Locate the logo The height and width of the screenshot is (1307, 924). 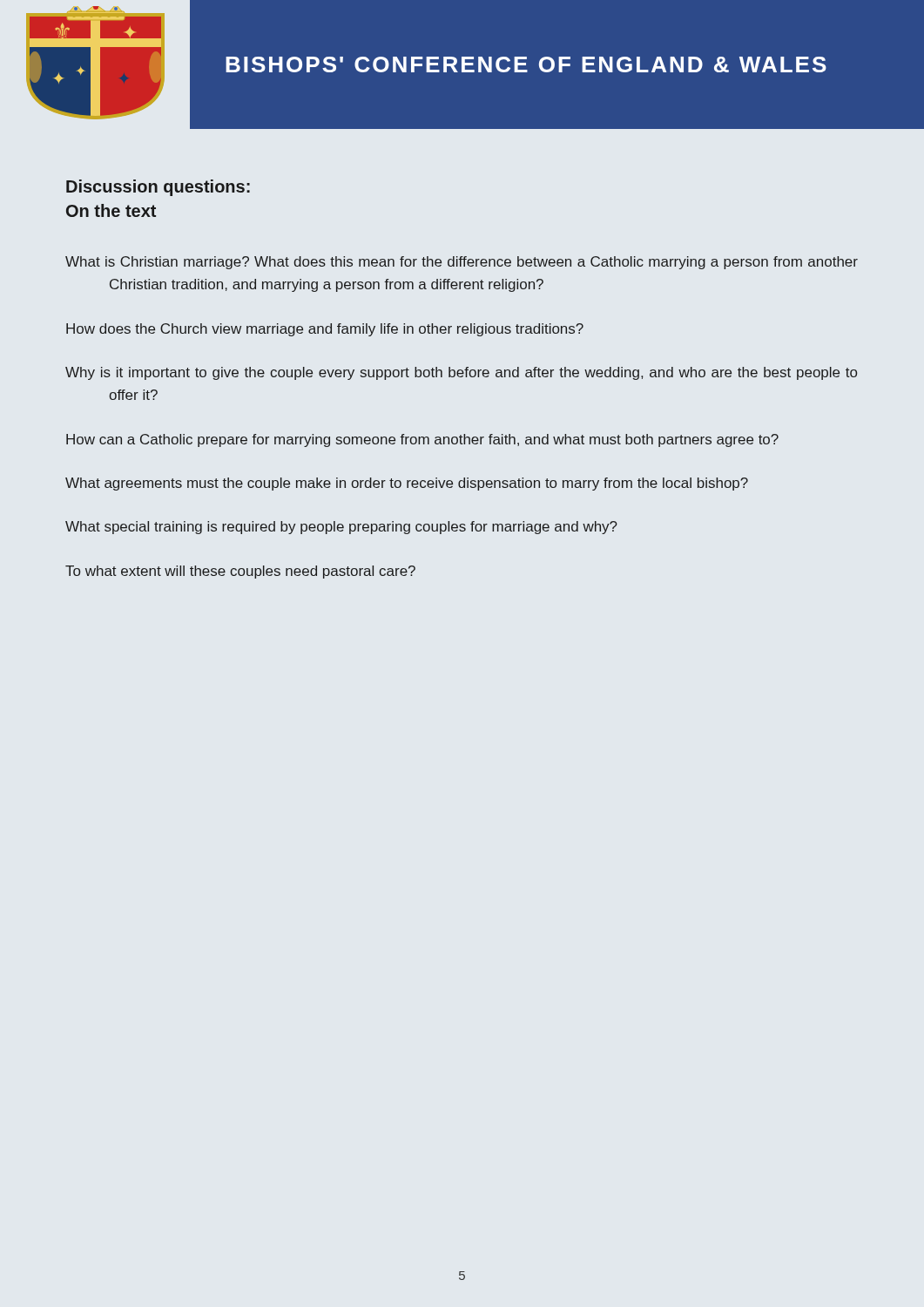click(x=95, y=65)
